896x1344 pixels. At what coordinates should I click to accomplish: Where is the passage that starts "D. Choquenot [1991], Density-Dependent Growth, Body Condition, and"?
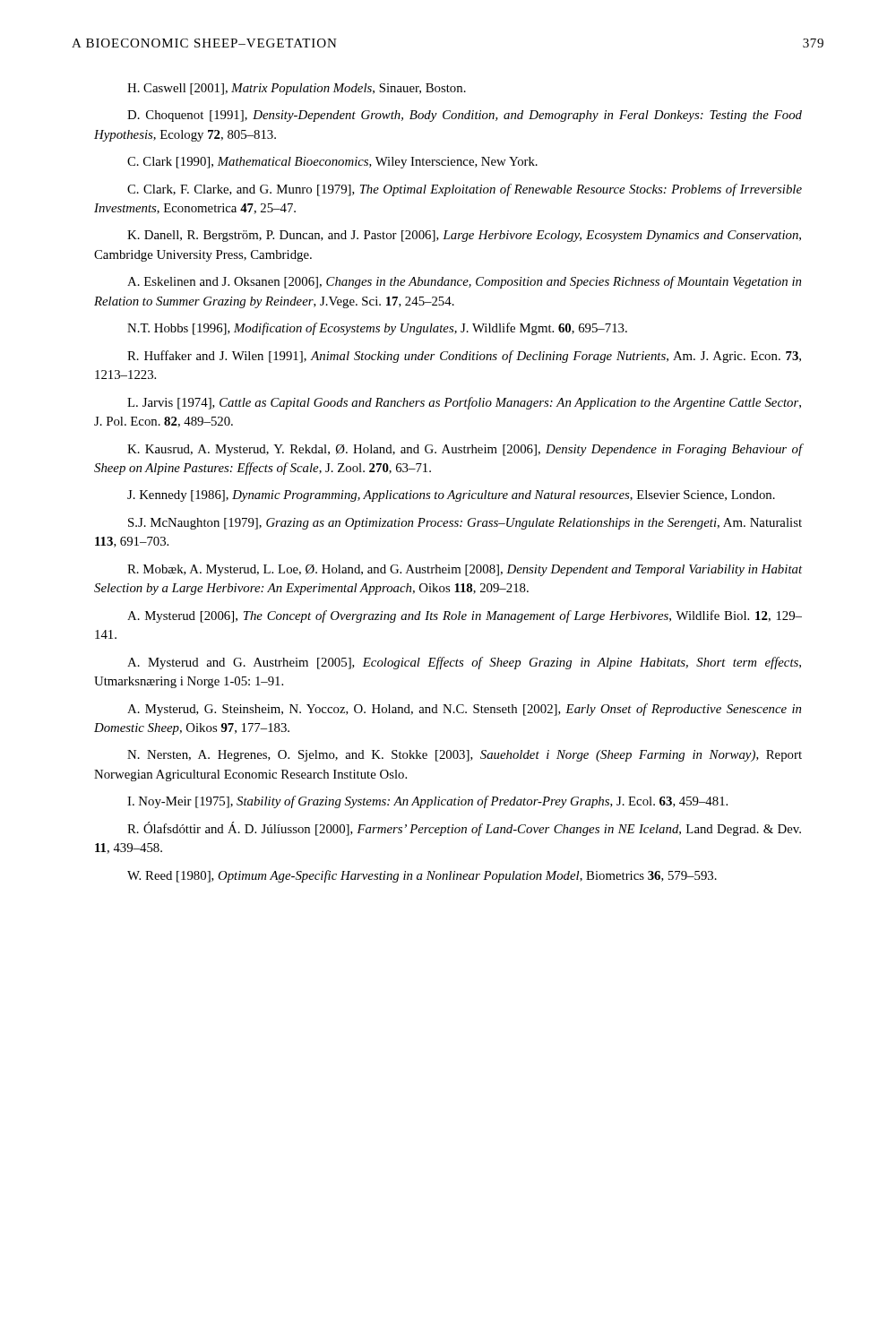point(448,124)
